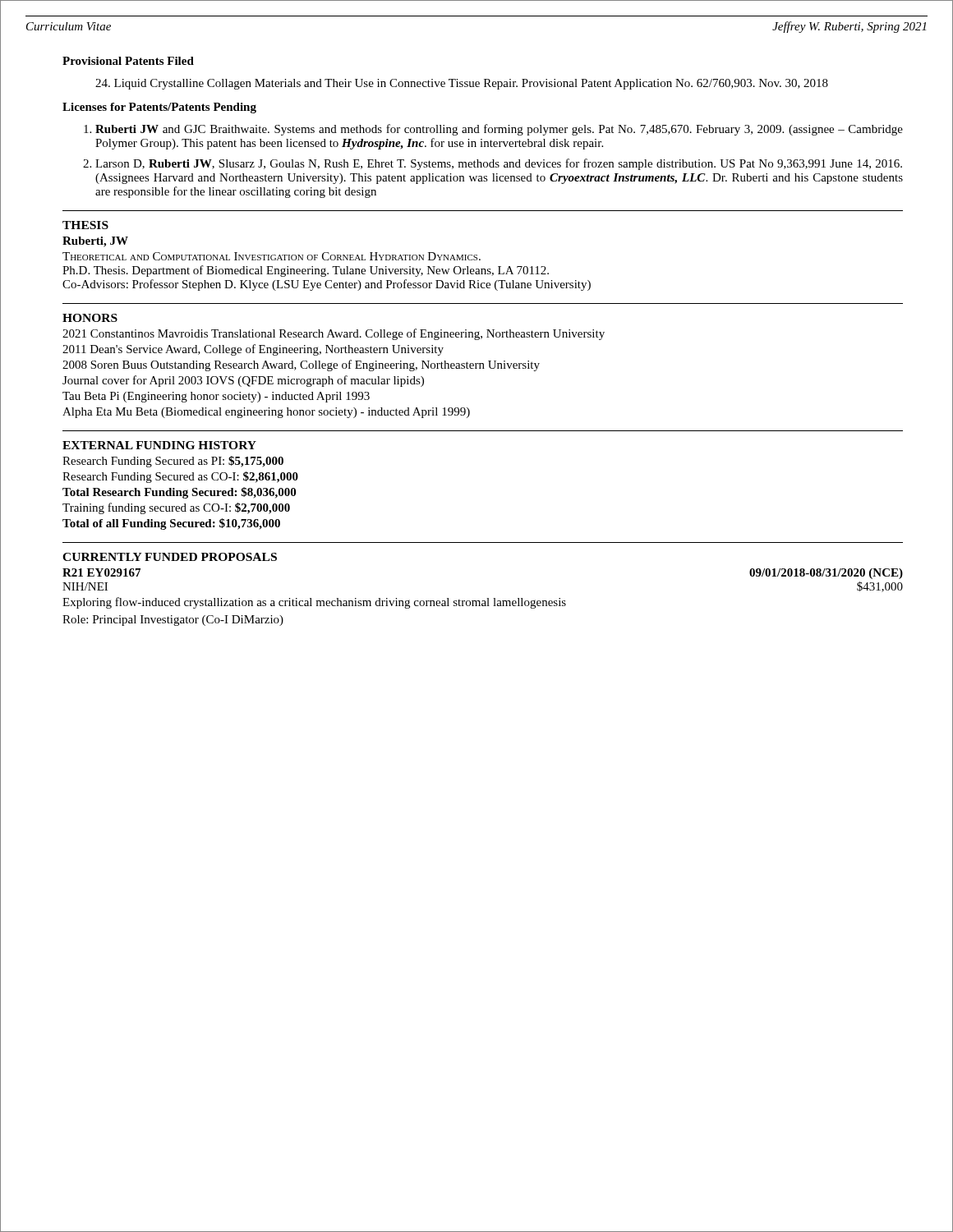Click on the block starting "Ruberti JW and"
The image size is (953, 1232).
pos(499,136)
